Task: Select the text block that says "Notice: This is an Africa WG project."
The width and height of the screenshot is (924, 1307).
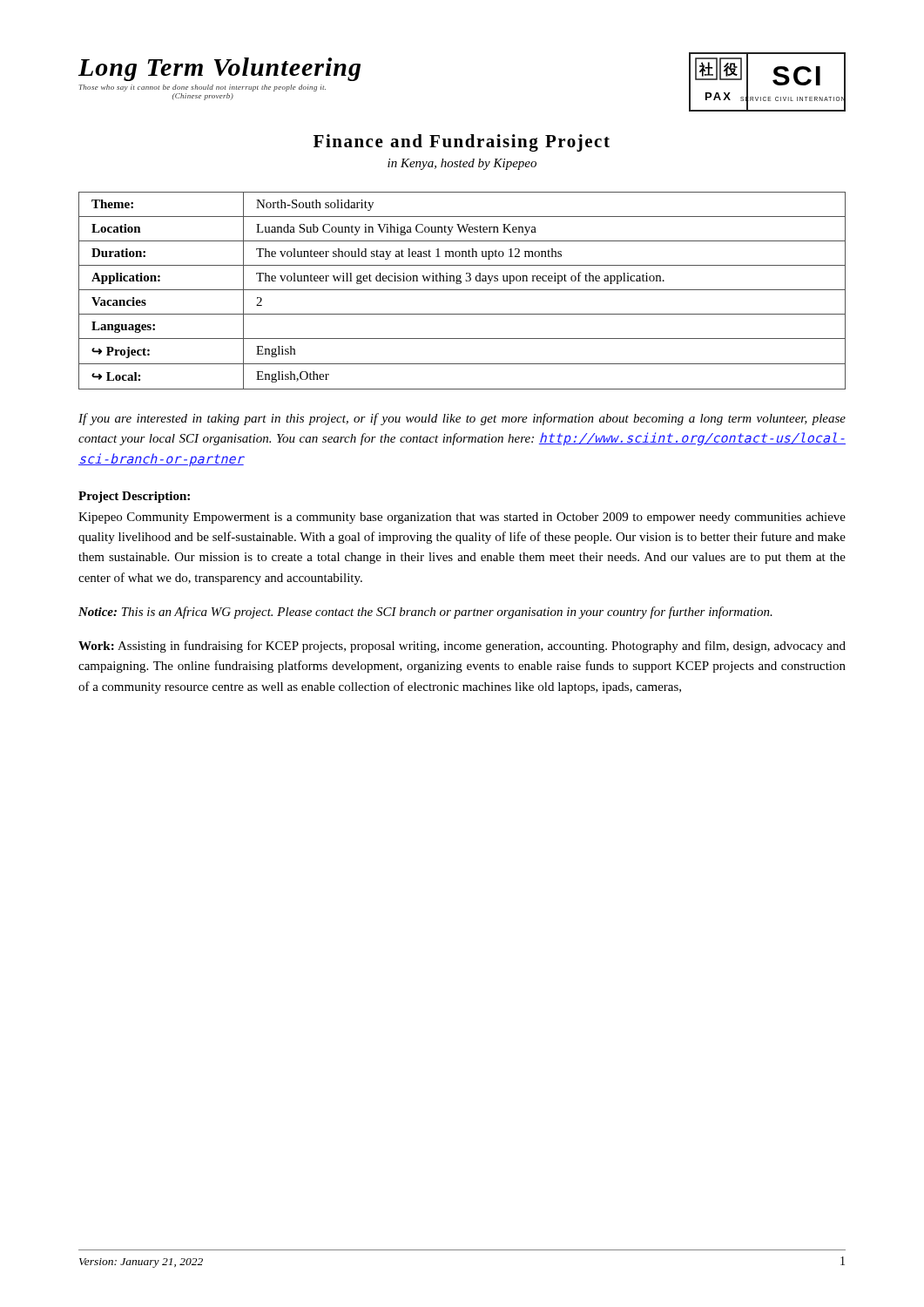Action: point(426,611)
